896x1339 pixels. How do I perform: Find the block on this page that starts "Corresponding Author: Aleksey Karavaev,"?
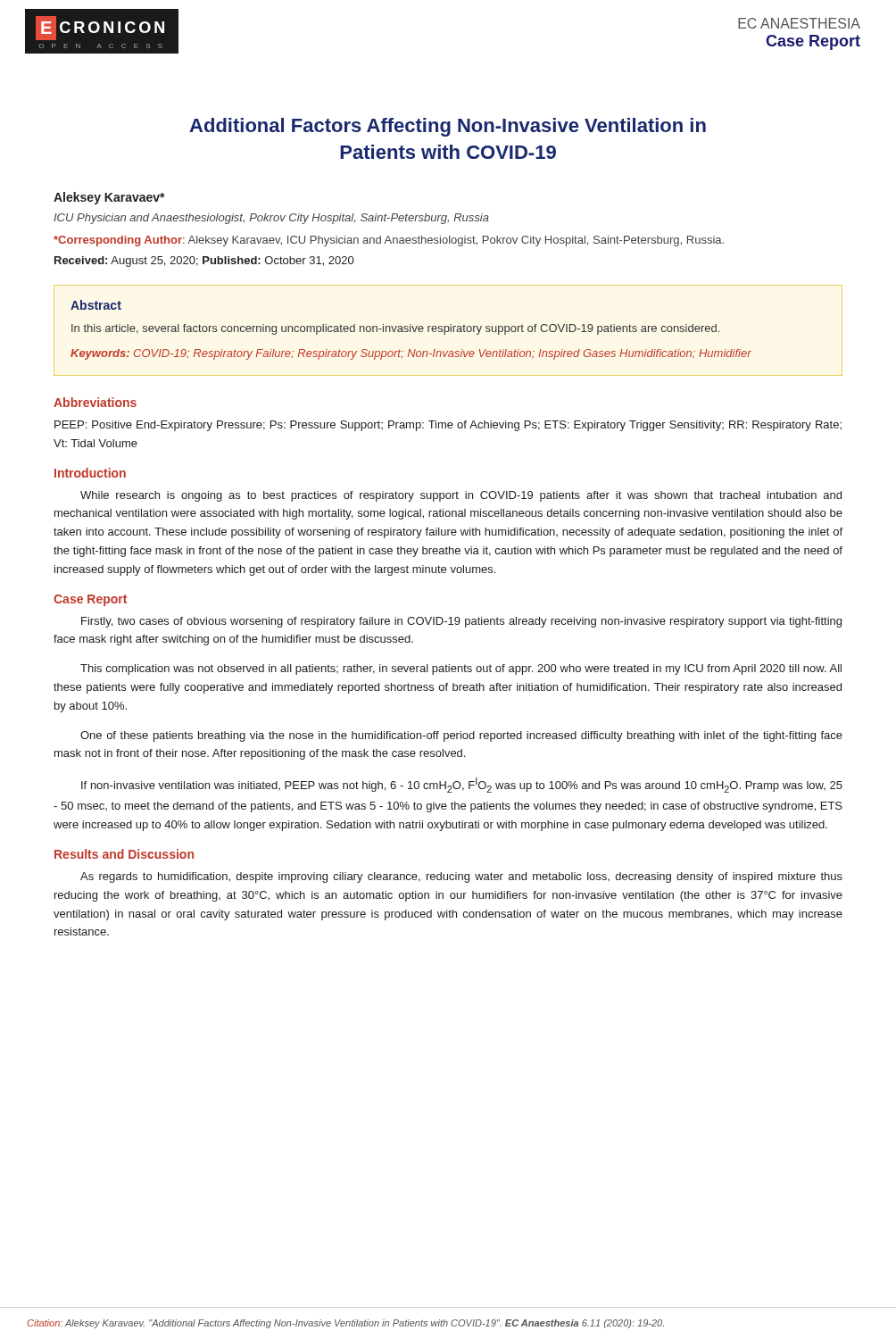(x=389, y=240)
